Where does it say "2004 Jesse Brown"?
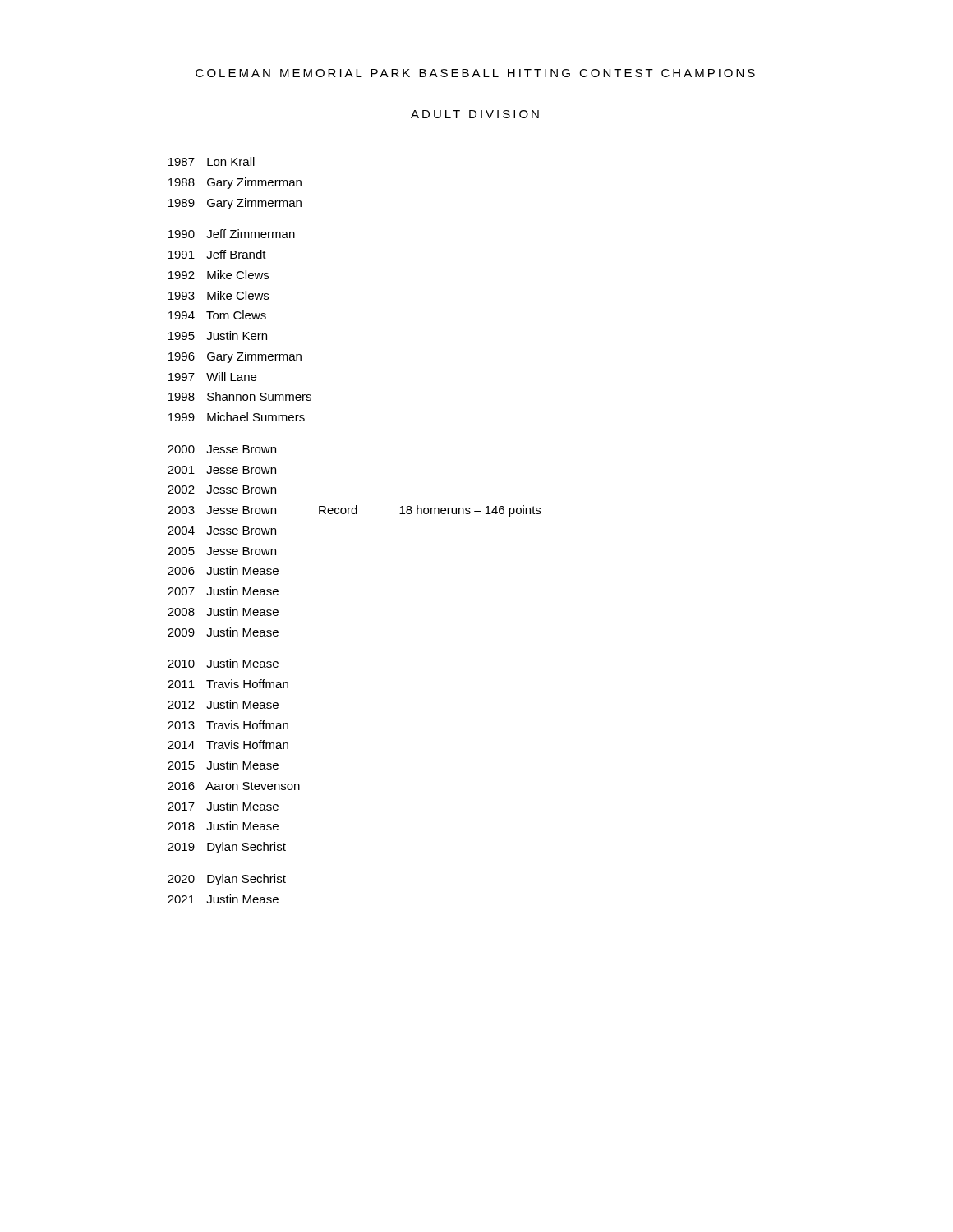The image size is (953, 1232). 219,531
